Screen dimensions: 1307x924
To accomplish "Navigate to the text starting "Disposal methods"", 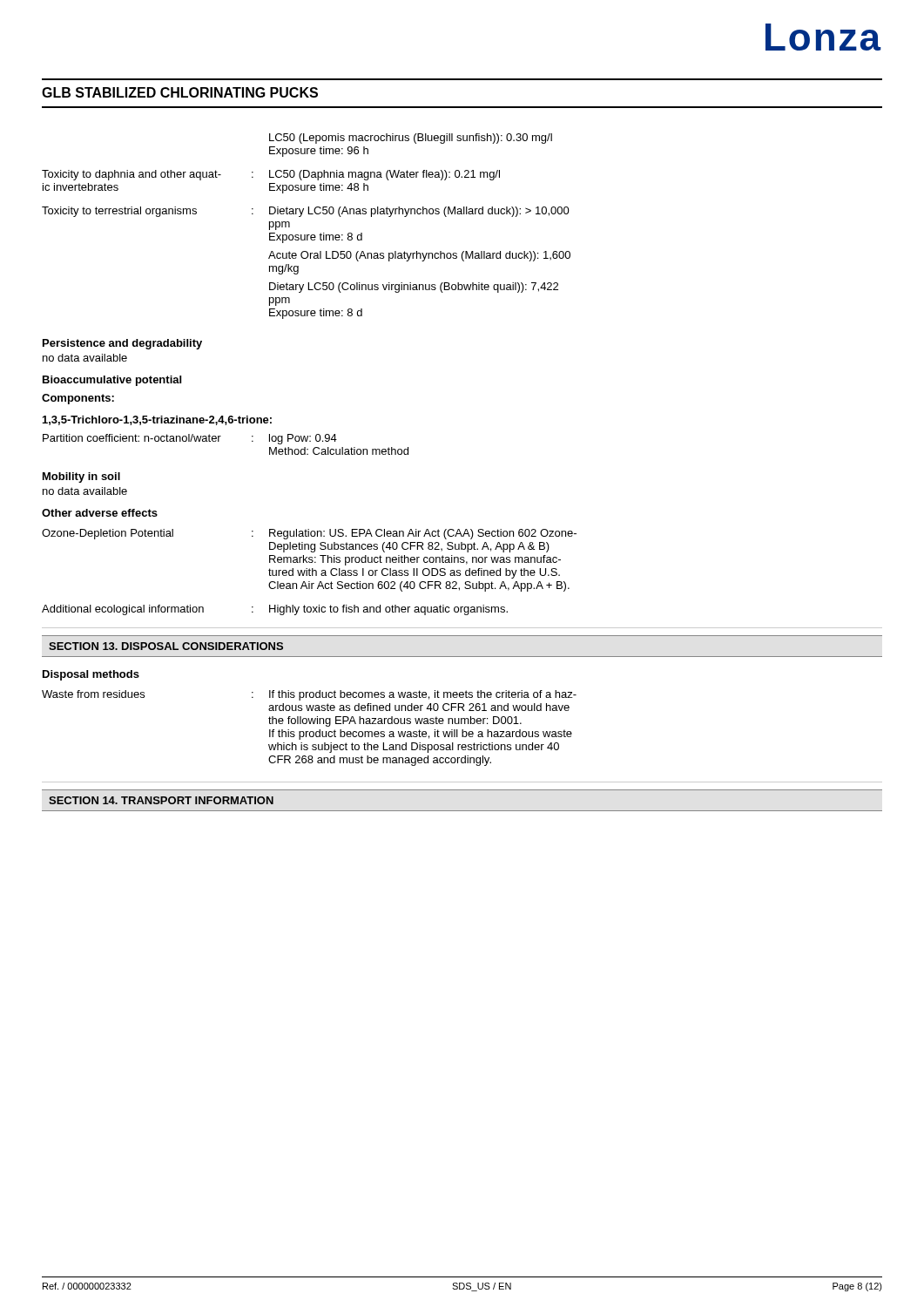I will [91, 674].
